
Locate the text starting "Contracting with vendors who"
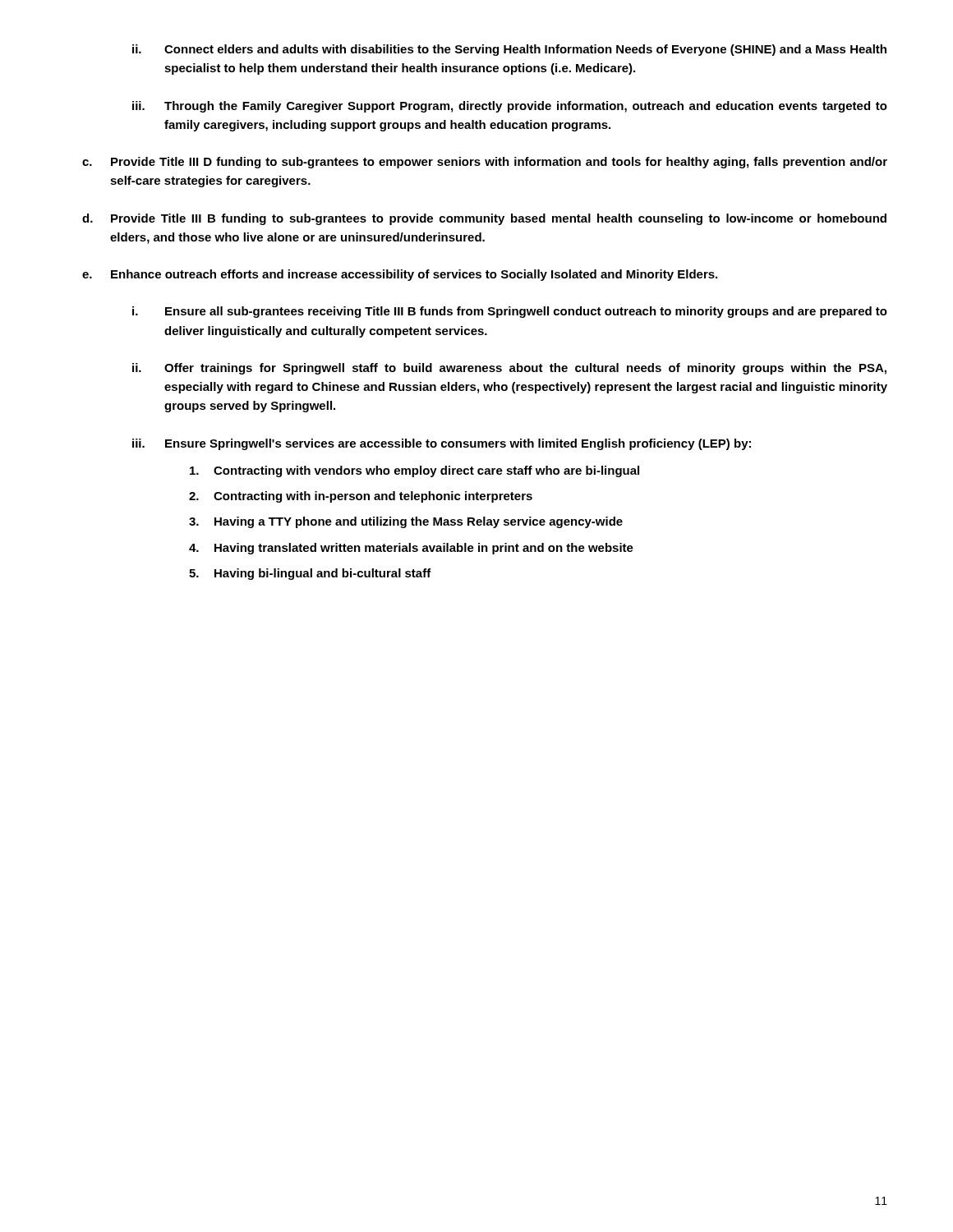[x=538, y=470]
